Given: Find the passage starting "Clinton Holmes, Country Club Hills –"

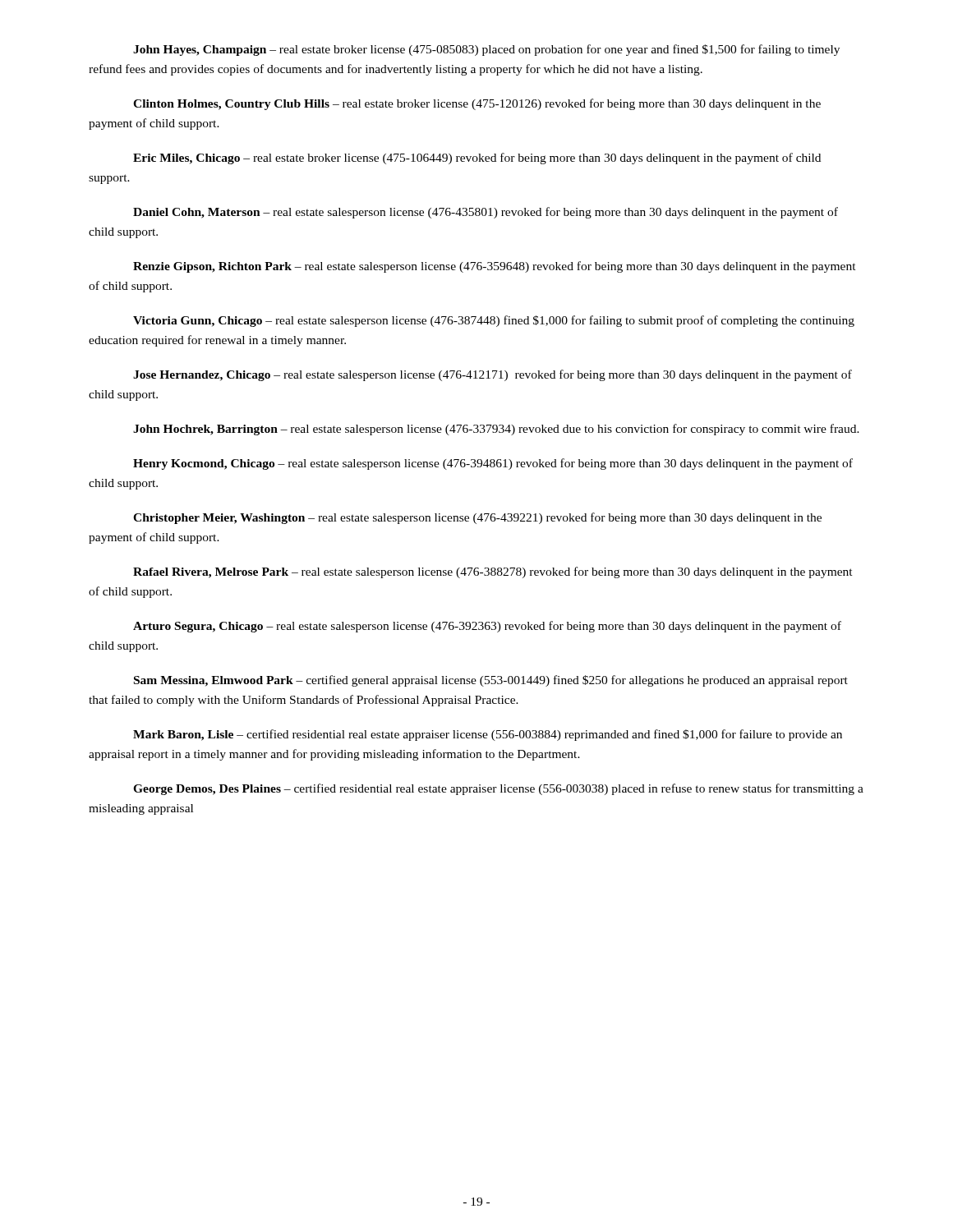Looking at the screenshot, I should pos(476,113).
